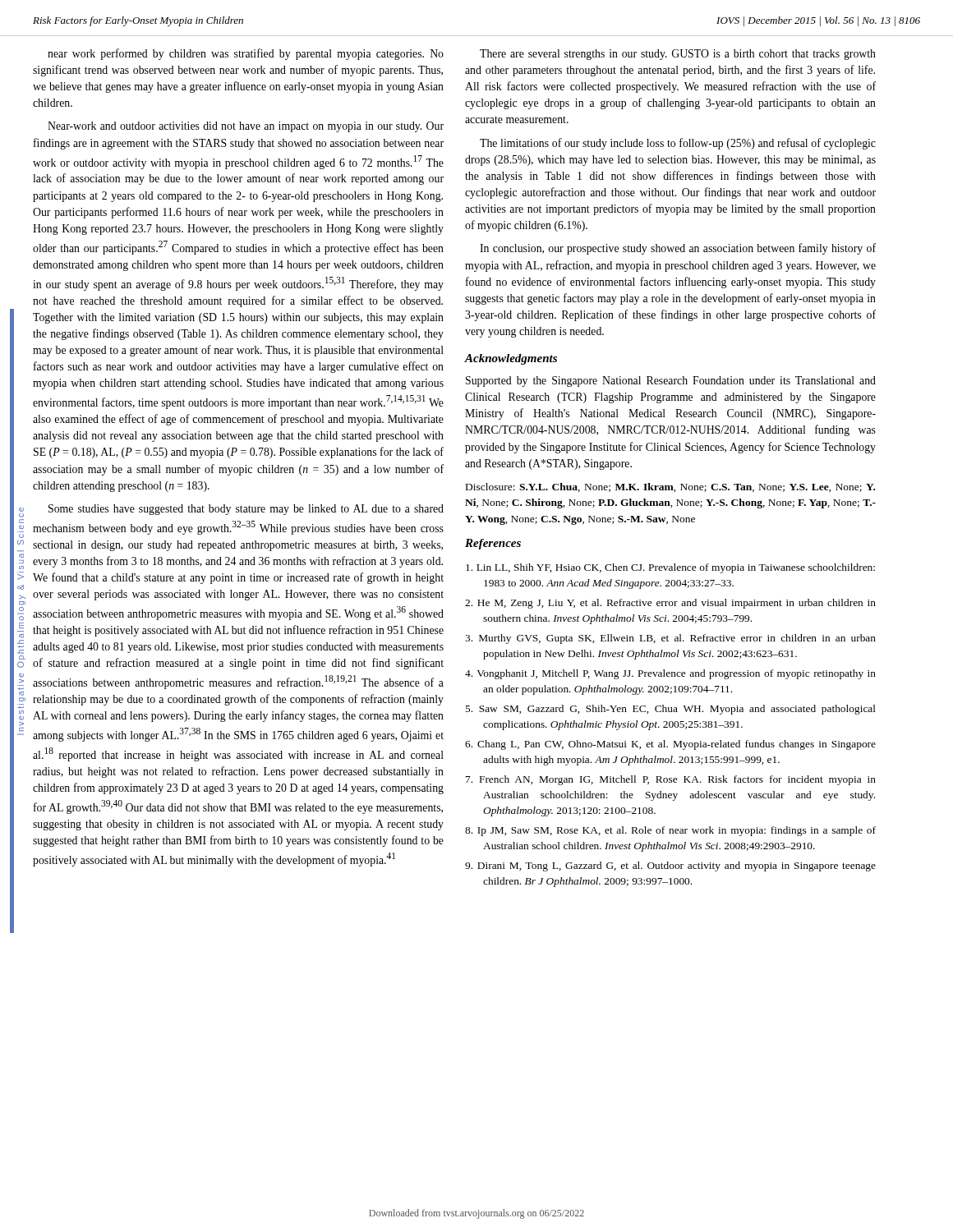Locate the passage starting "Disclosure: S.Y.L. Chua, None;"
This screenshot has height=1232, width=953.
coord(670,502)
